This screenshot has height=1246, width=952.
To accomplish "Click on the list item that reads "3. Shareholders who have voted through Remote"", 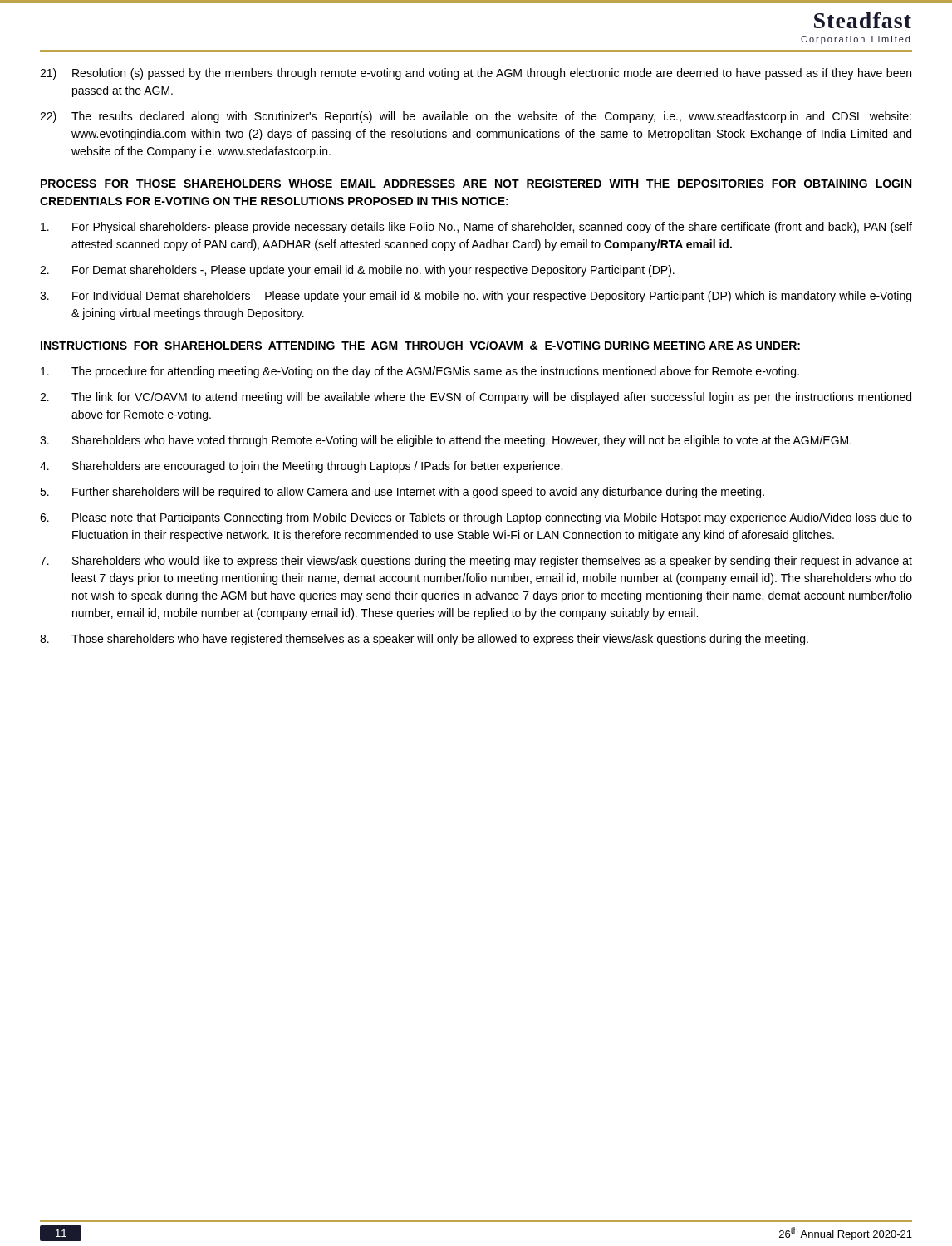I will coord(476,441).
